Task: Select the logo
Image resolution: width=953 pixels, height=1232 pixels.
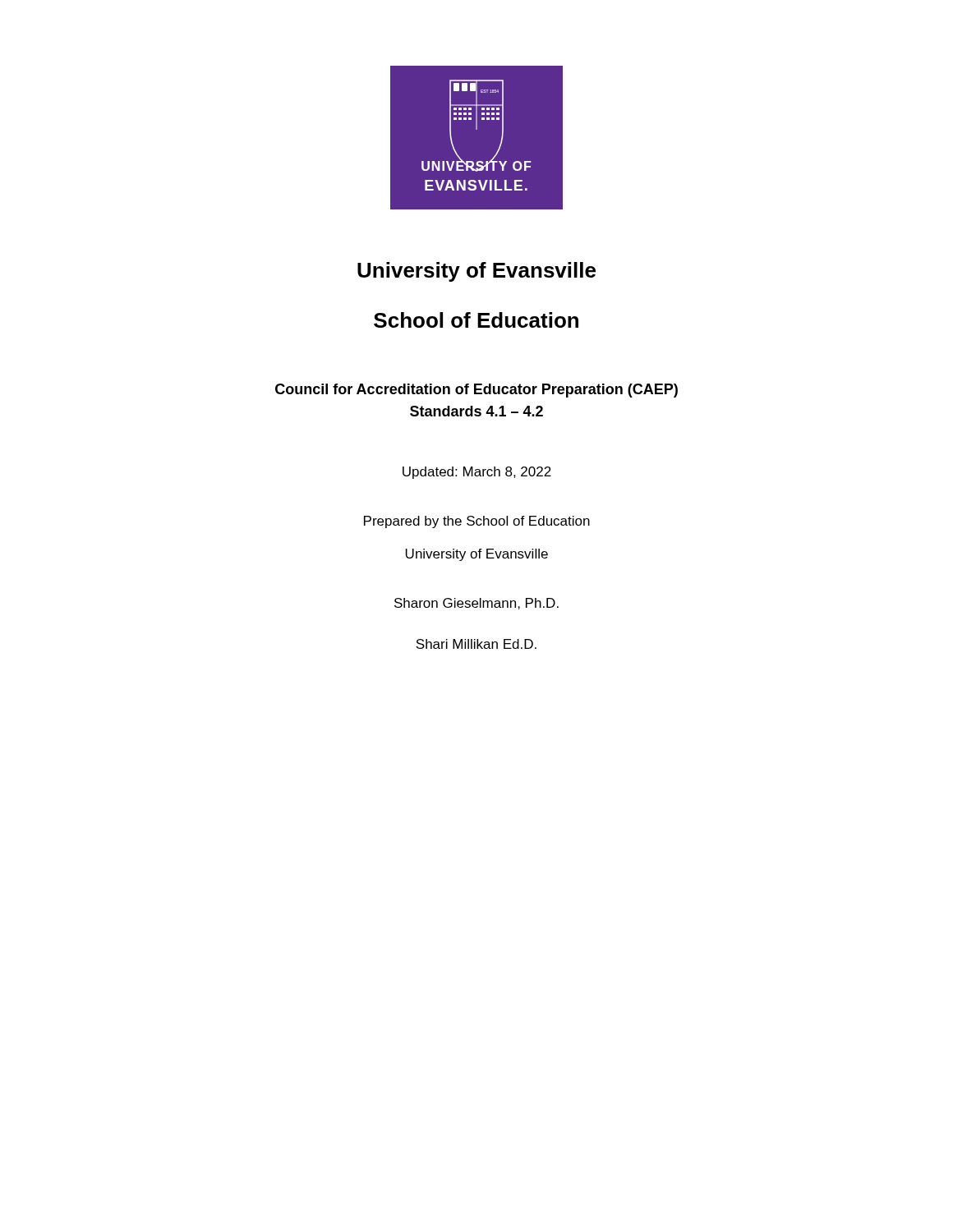Action: [x=476, y=106]
